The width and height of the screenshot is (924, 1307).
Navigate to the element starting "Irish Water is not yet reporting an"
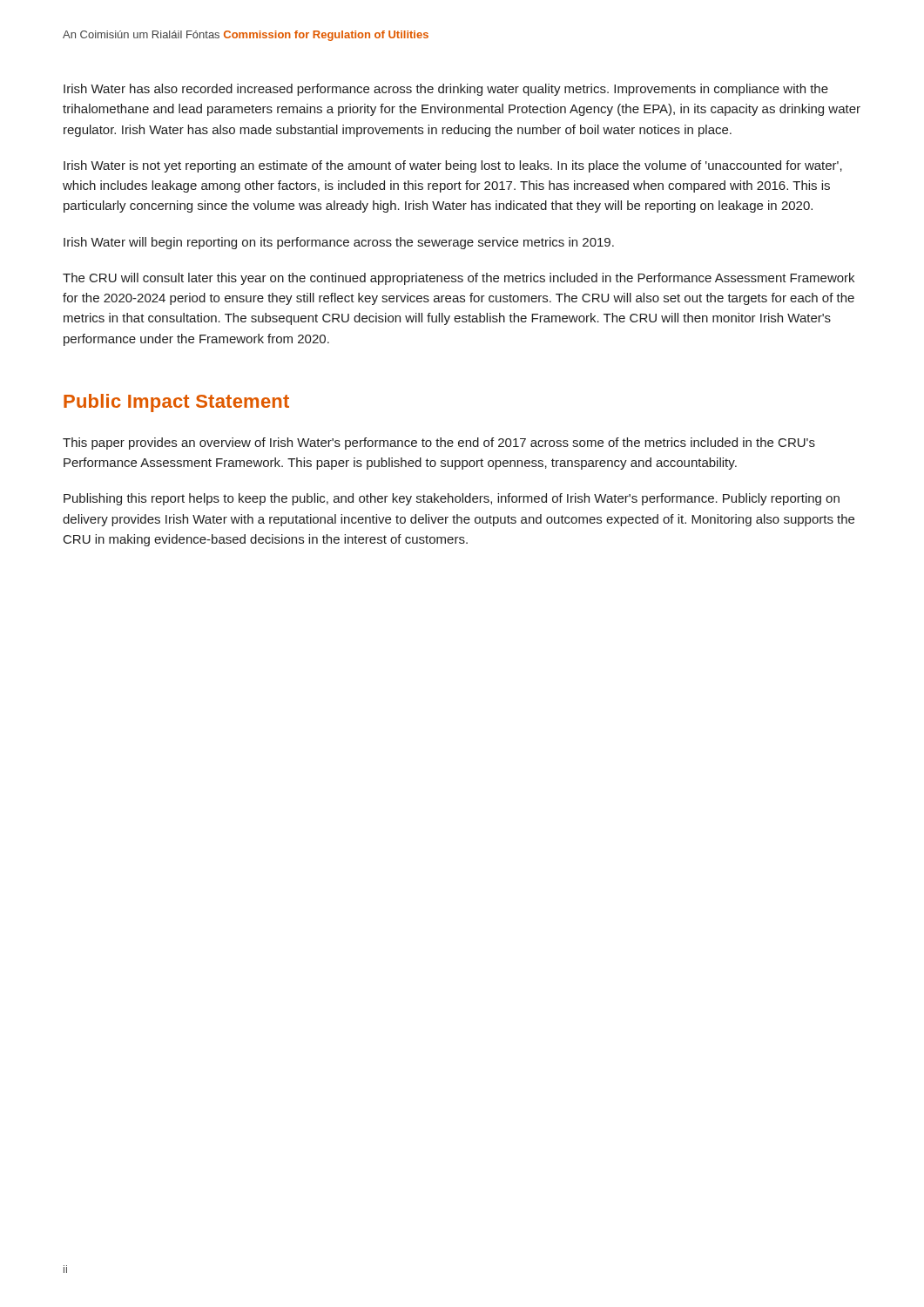[x=453, y=185]
